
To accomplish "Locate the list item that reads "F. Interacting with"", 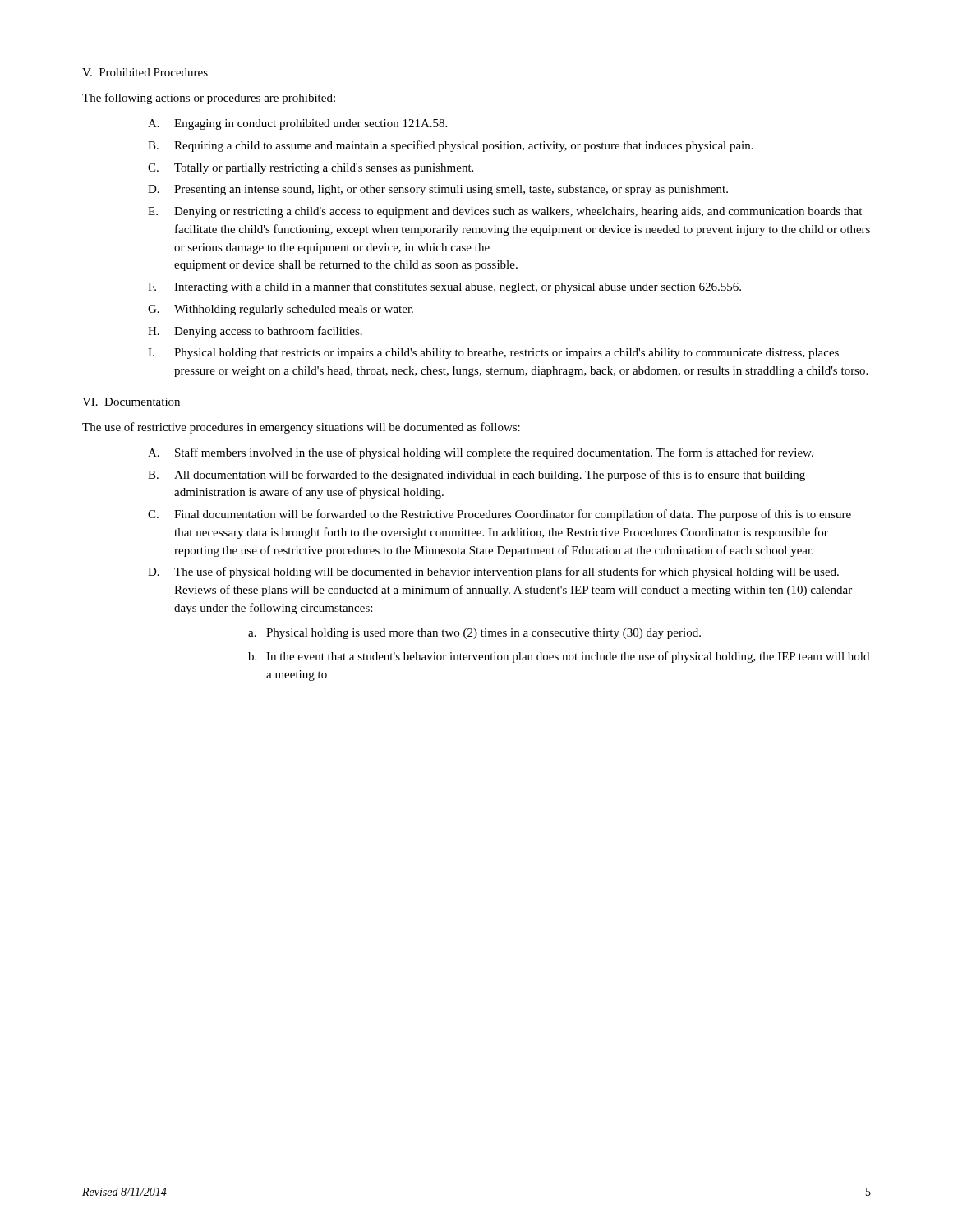I will point(509,287).
